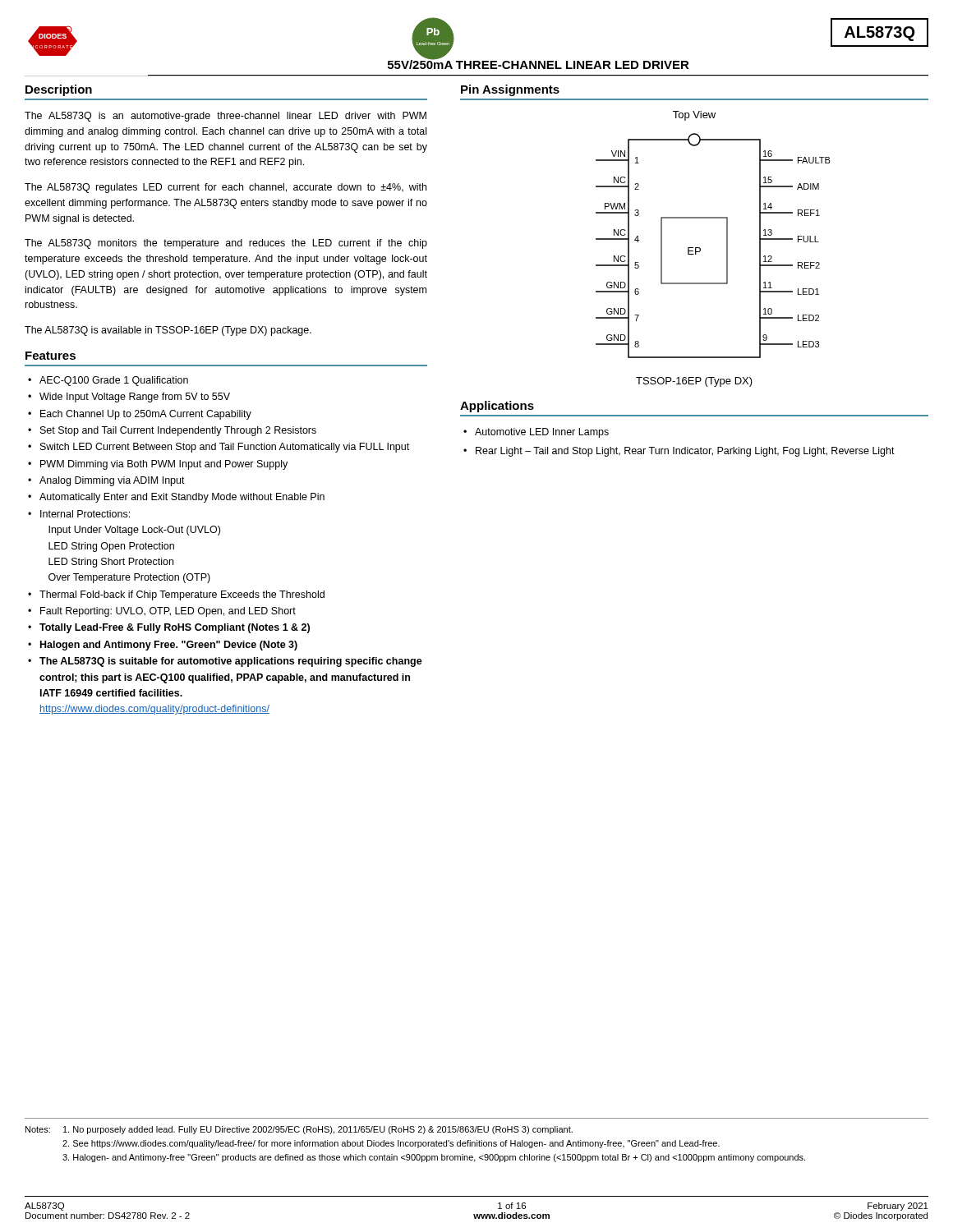This screenshot has width=953, height=1232.
Task: Locate the list item with the text "PWM Dimming via"
Action: 226,464
